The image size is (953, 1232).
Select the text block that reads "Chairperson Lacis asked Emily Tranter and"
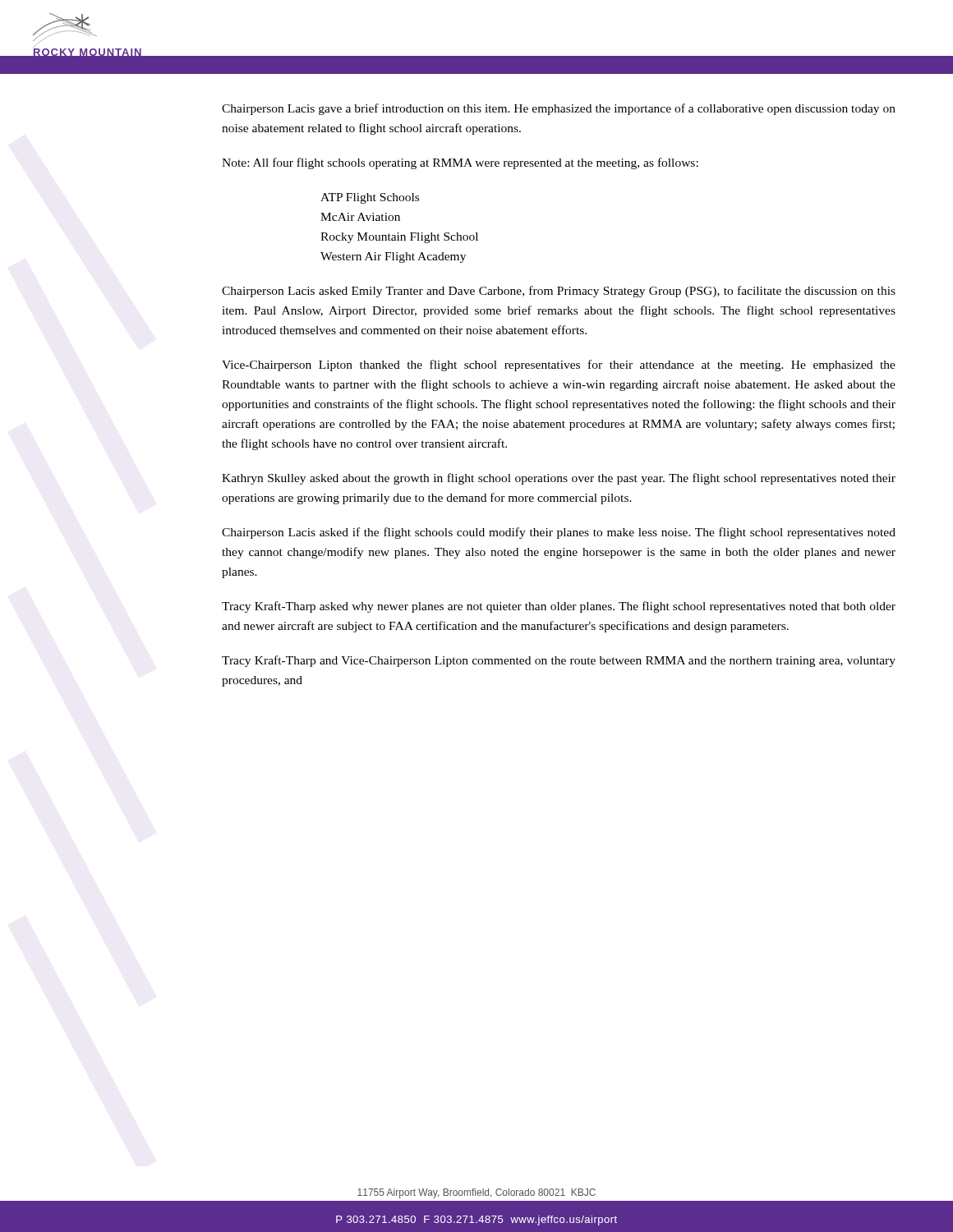pyautogui.click(x=559, y=311)
